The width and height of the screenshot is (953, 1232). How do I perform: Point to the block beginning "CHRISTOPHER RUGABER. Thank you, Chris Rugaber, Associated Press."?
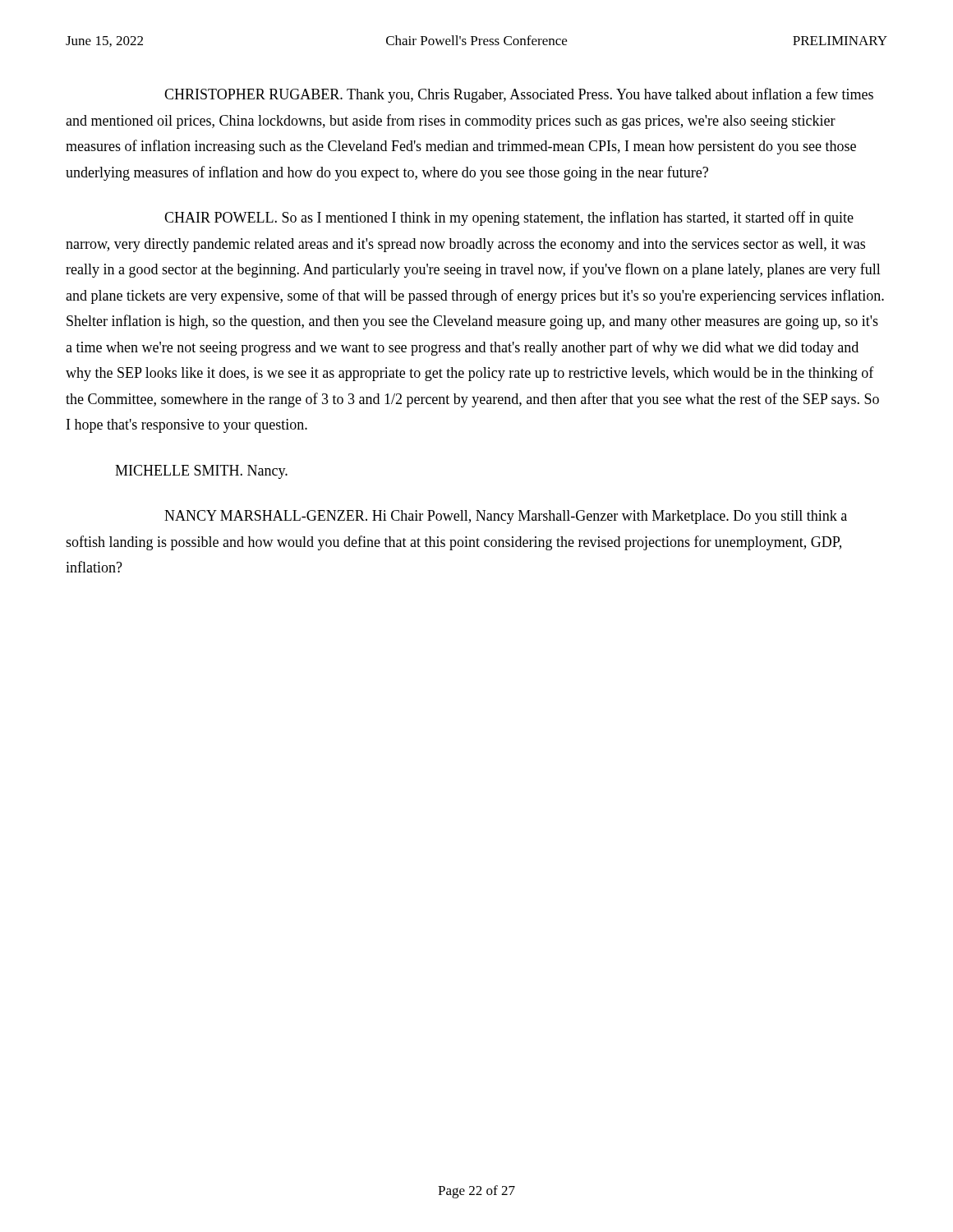click(476, 134)
